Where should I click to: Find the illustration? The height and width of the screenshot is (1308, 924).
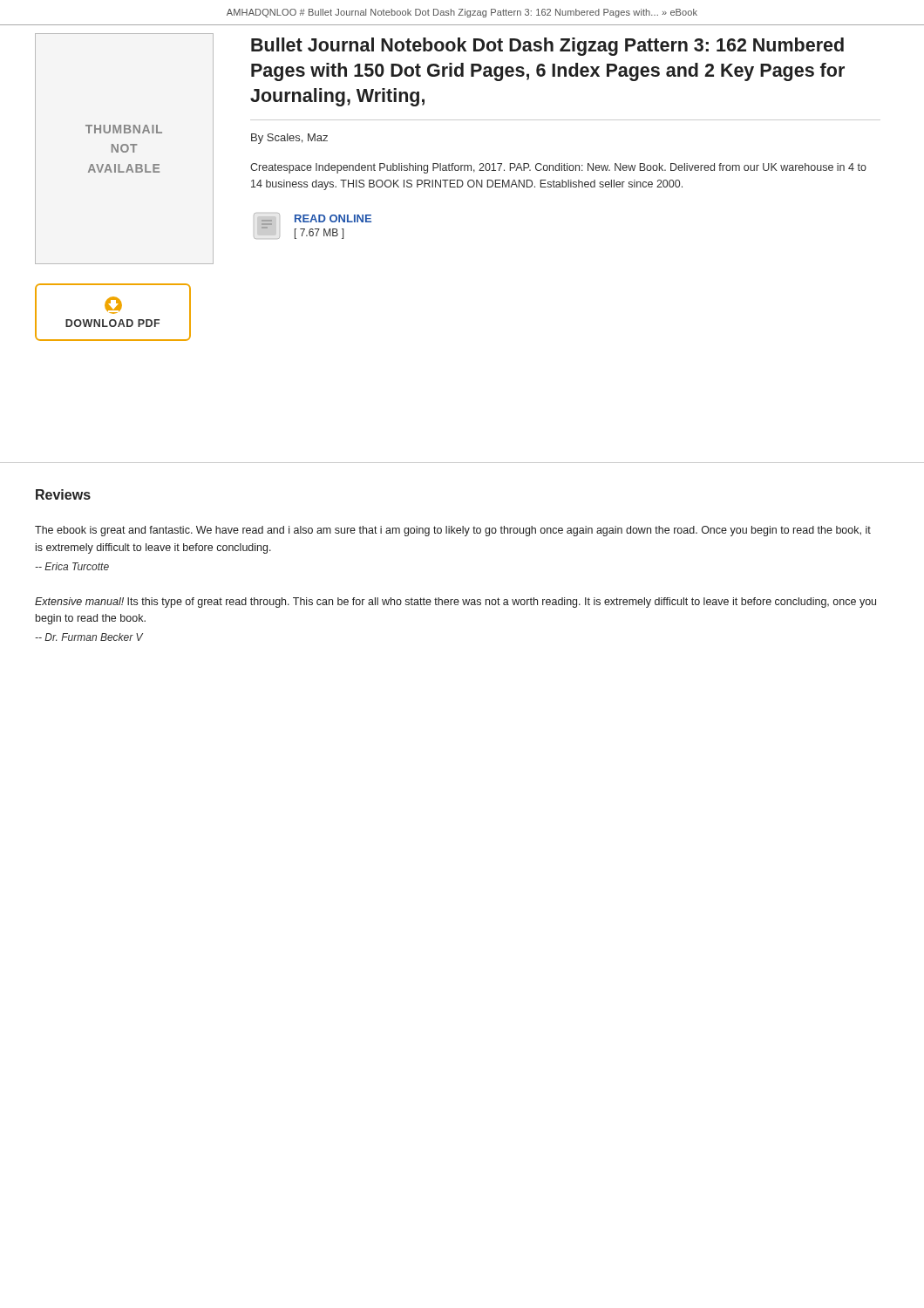tap(124, 149)
